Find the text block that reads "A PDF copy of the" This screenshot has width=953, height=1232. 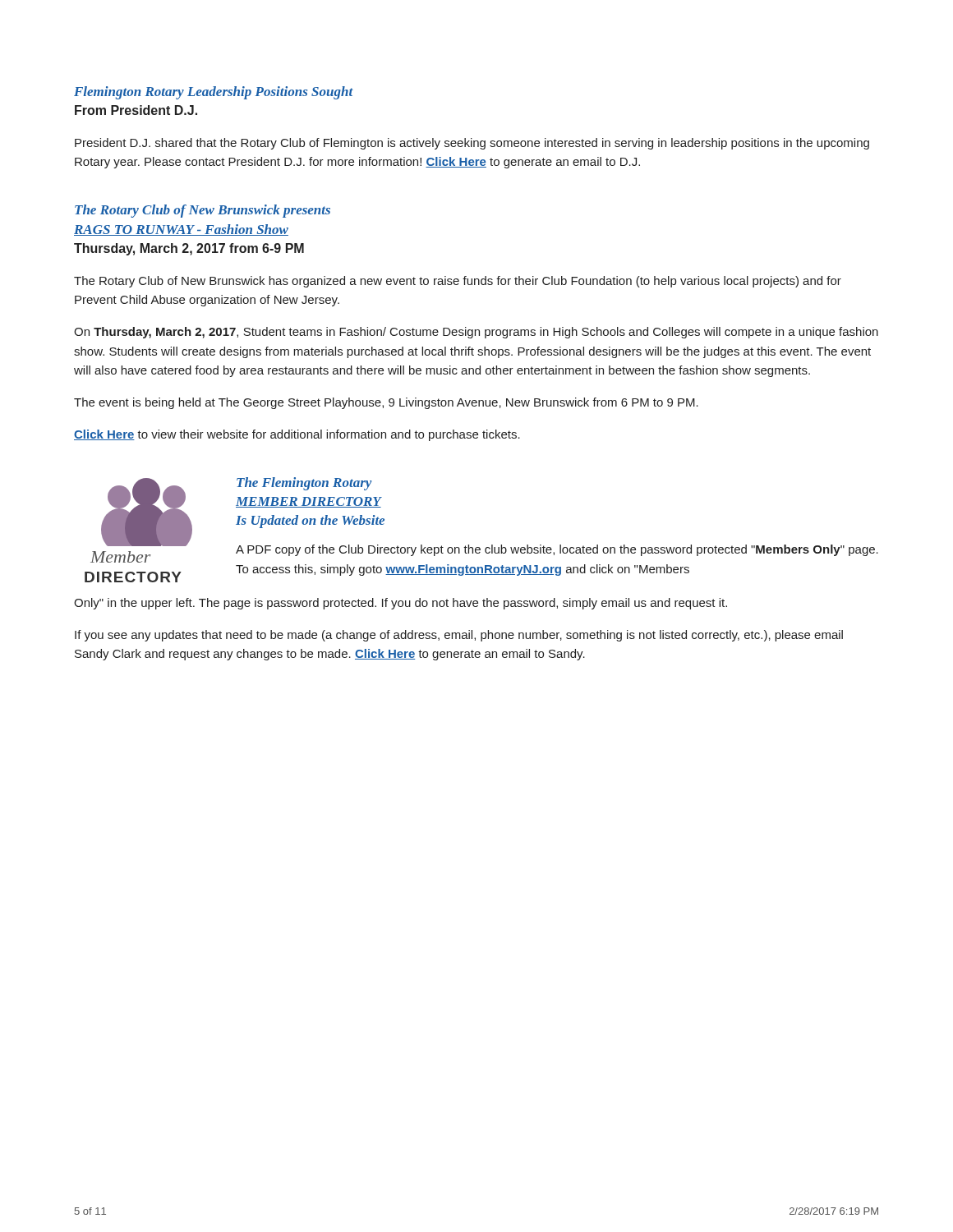tap(557, 559)
